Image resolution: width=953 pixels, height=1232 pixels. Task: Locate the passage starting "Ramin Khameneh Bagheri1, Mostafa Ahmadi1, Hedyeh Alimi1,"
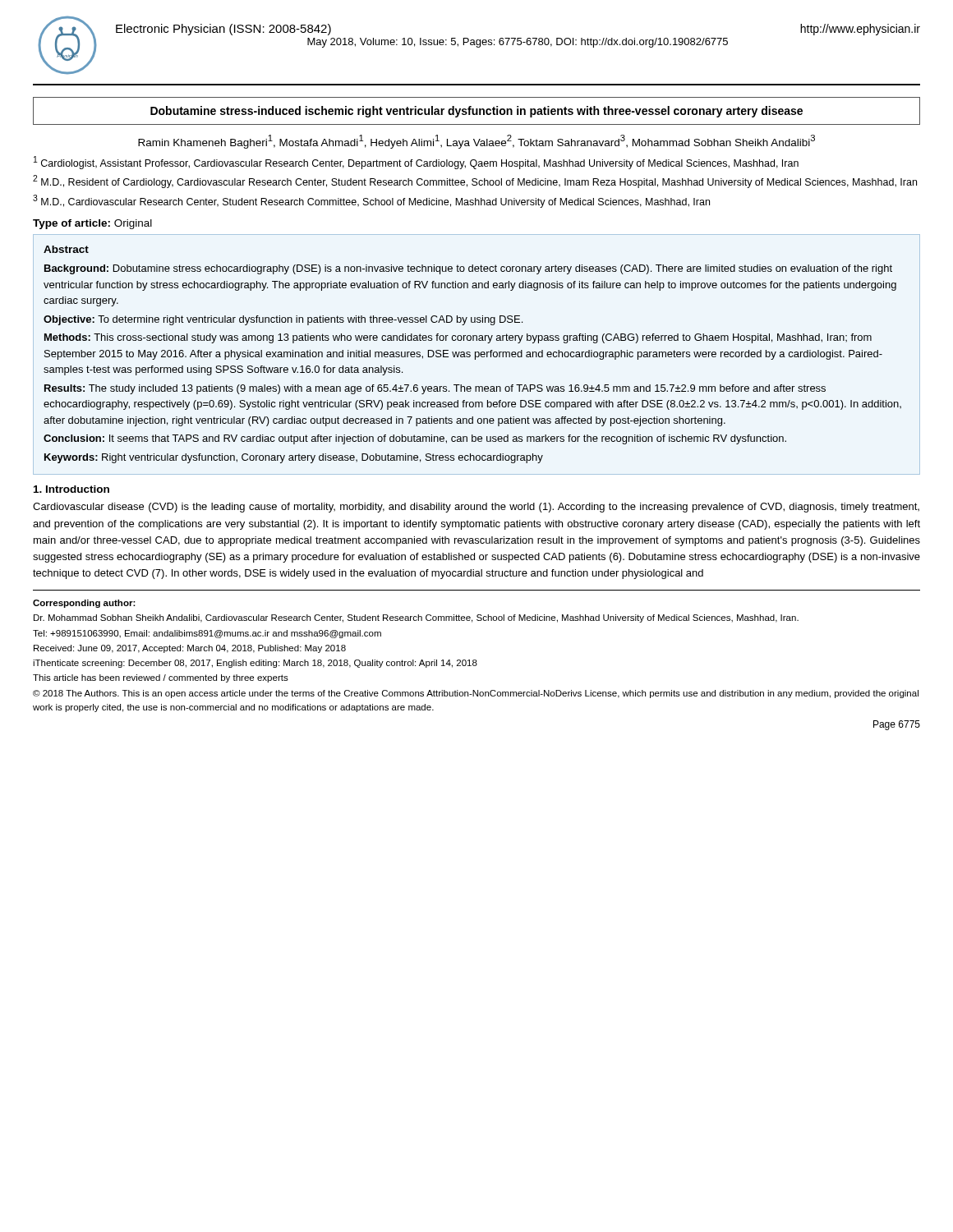click(x=476, y=141)
